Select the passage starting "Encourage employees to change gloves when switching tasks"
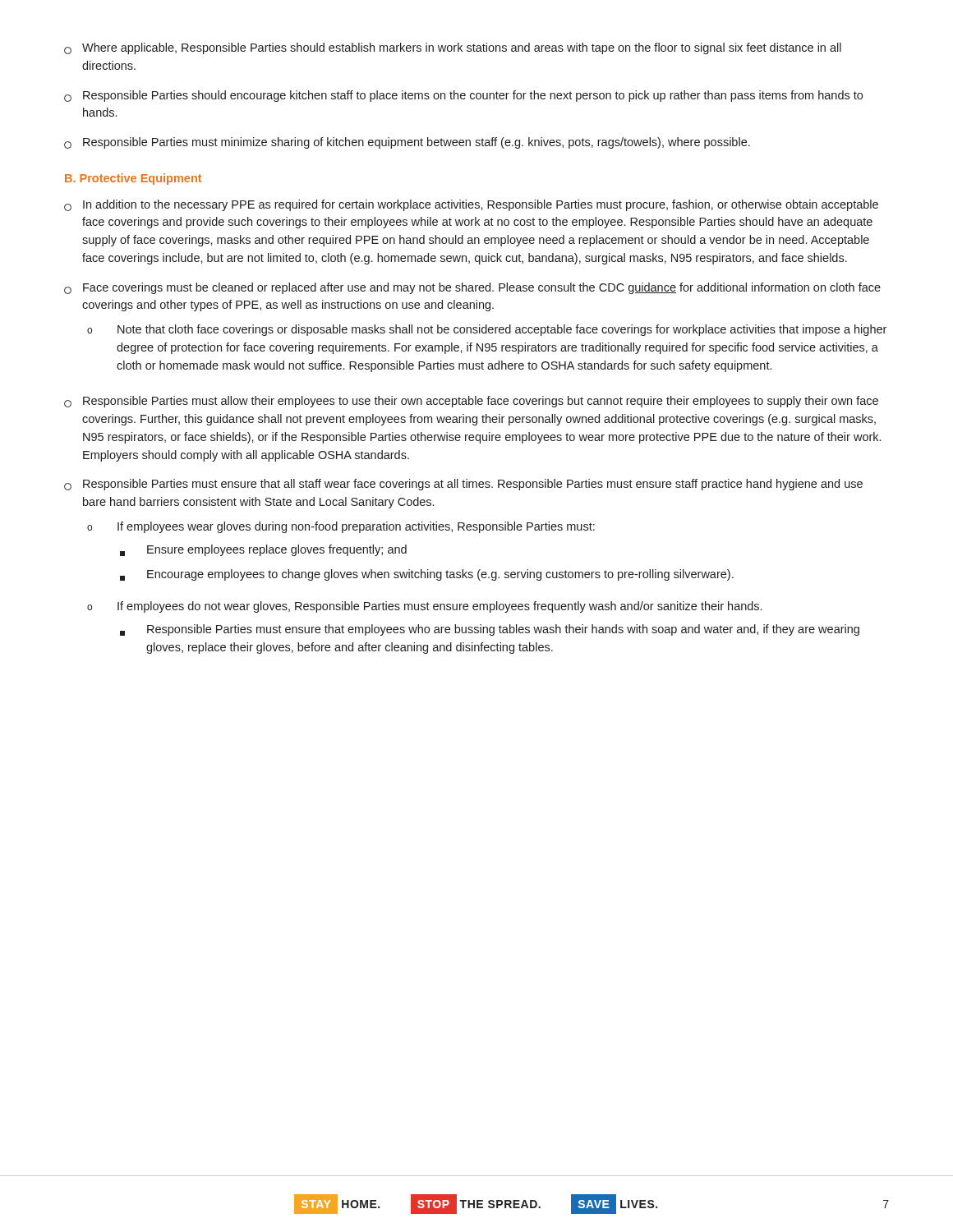Viewport: 953px width, 1232px height. [425, 576]
